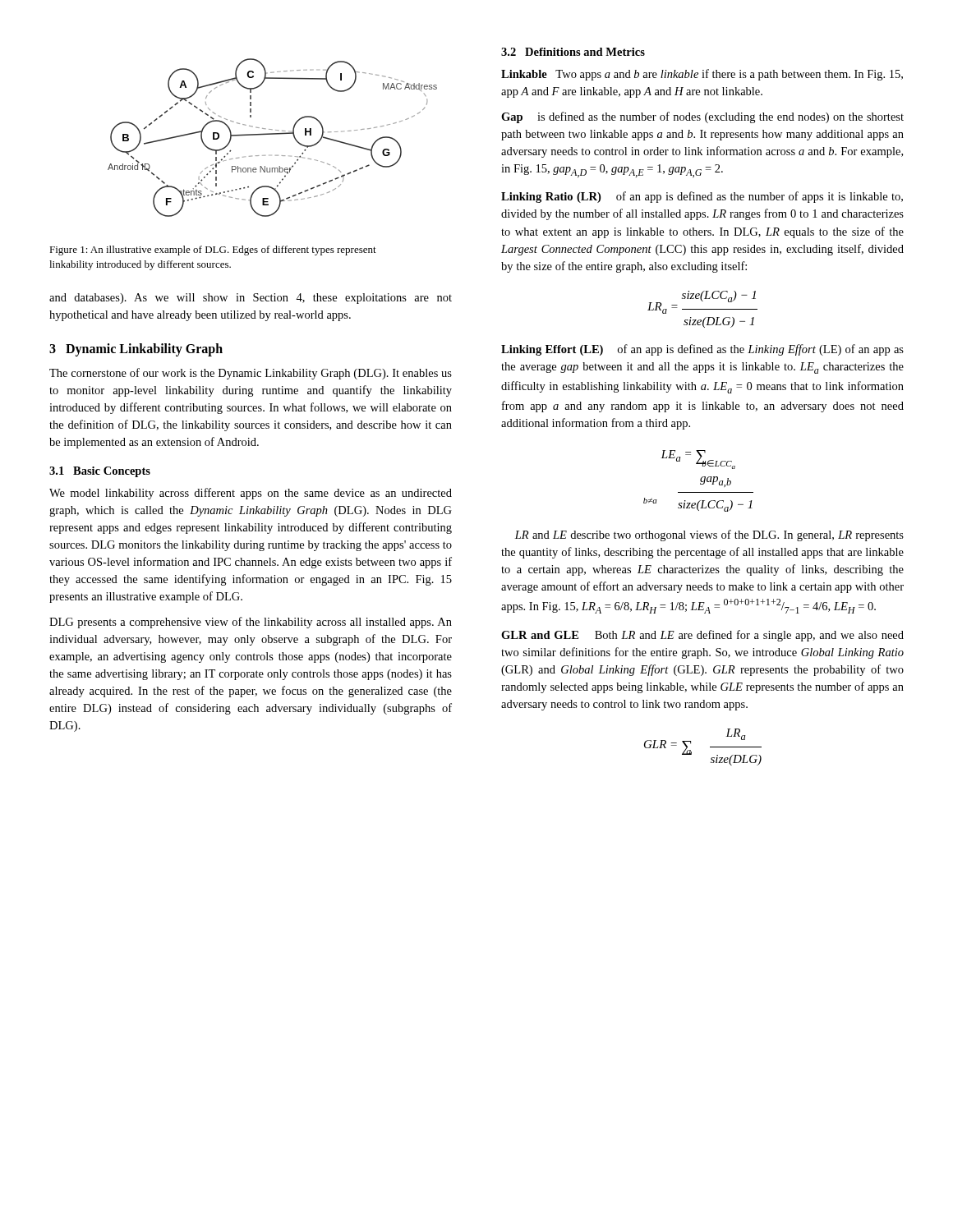The height and width of the screenshot is (1232, 953).
Task: Find the block starting "Gap is defined as the"
Action: tap(702, 144)
